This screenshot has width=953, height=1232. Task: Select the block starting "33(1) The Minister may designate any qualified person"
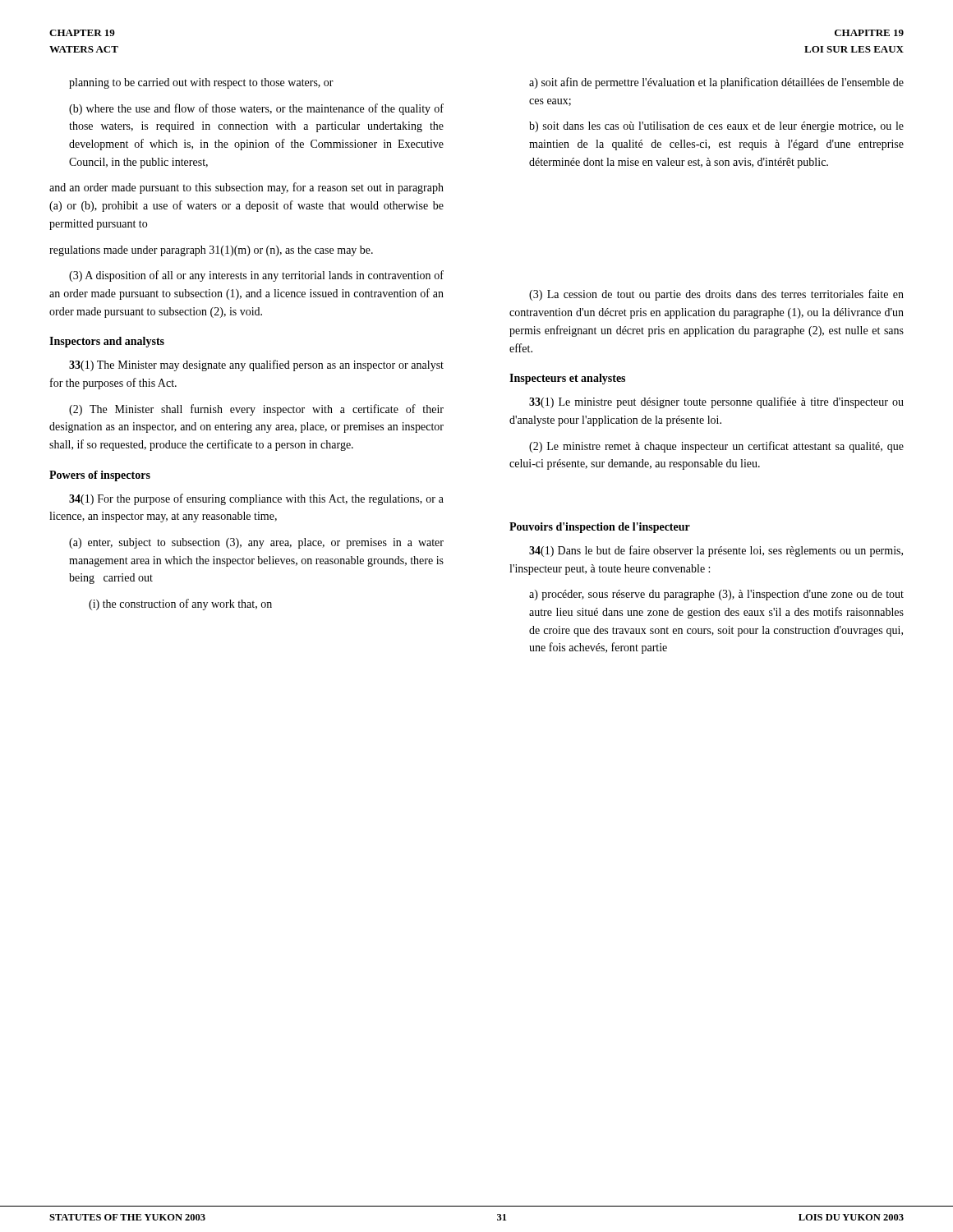246,374
